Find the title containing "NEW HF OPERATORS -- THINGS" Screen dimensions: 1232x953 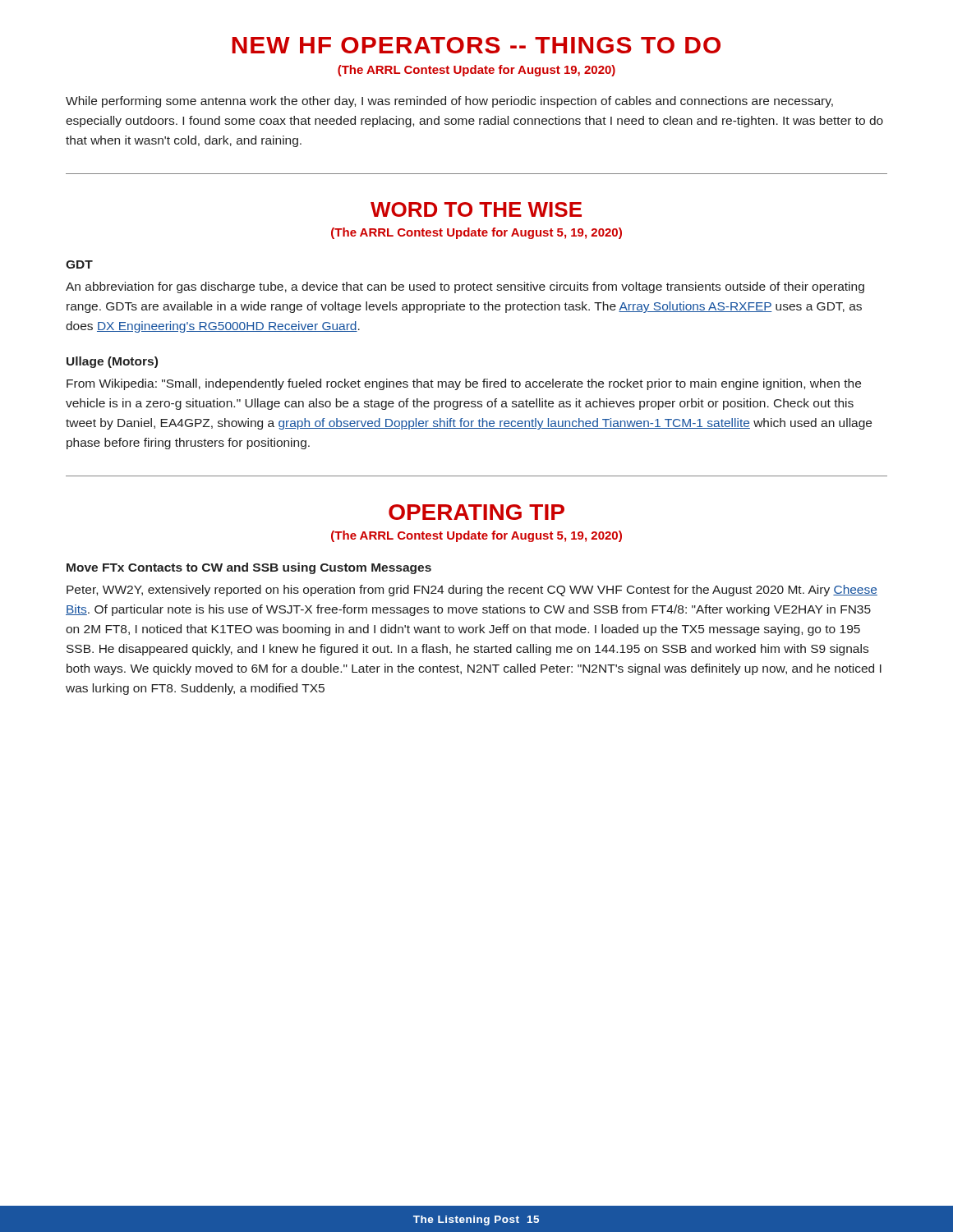pos(476,45)
